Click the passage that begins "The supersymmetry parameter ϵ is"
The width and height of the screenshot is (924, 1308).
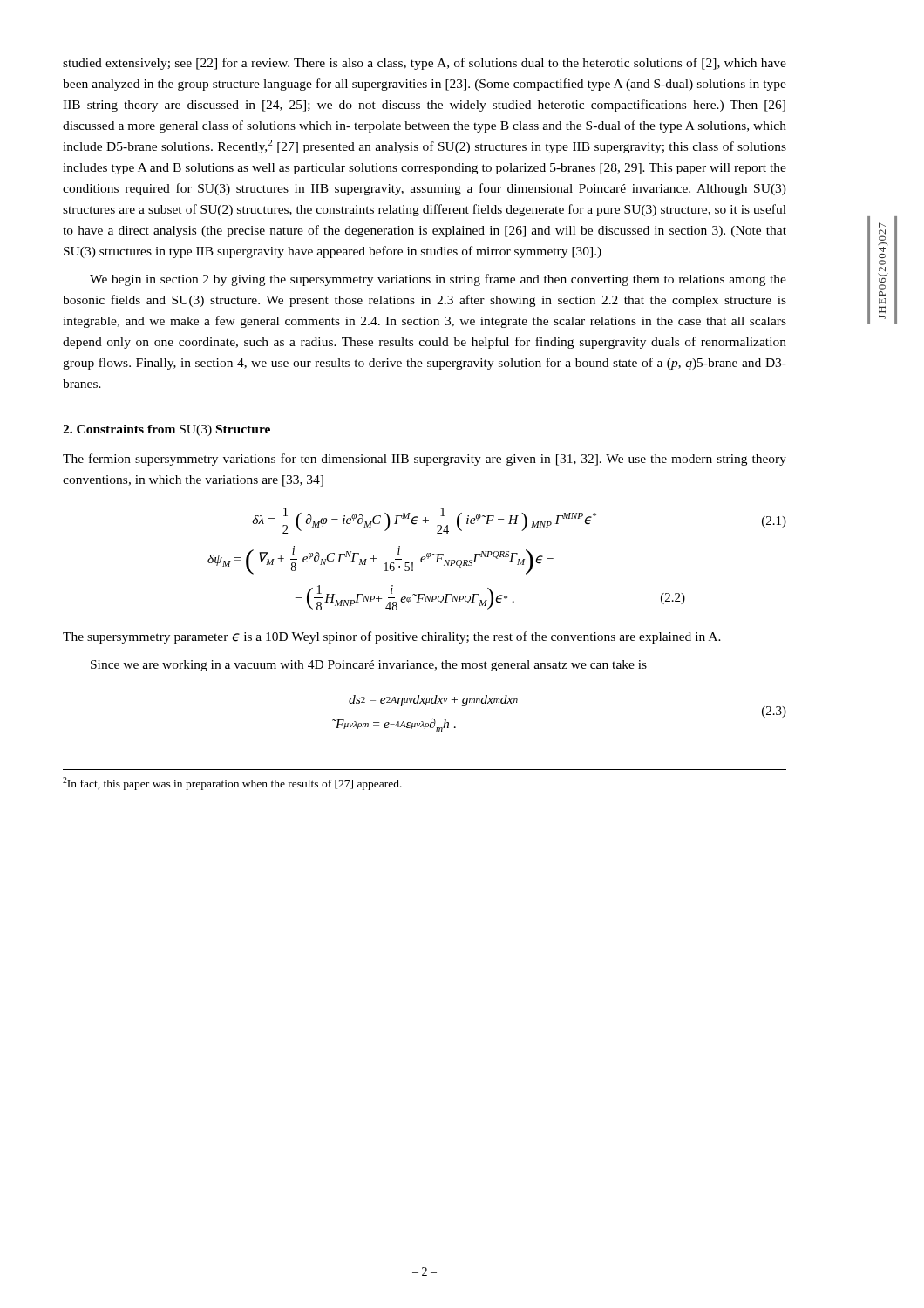pyautogui.click(x=424, y=637)
